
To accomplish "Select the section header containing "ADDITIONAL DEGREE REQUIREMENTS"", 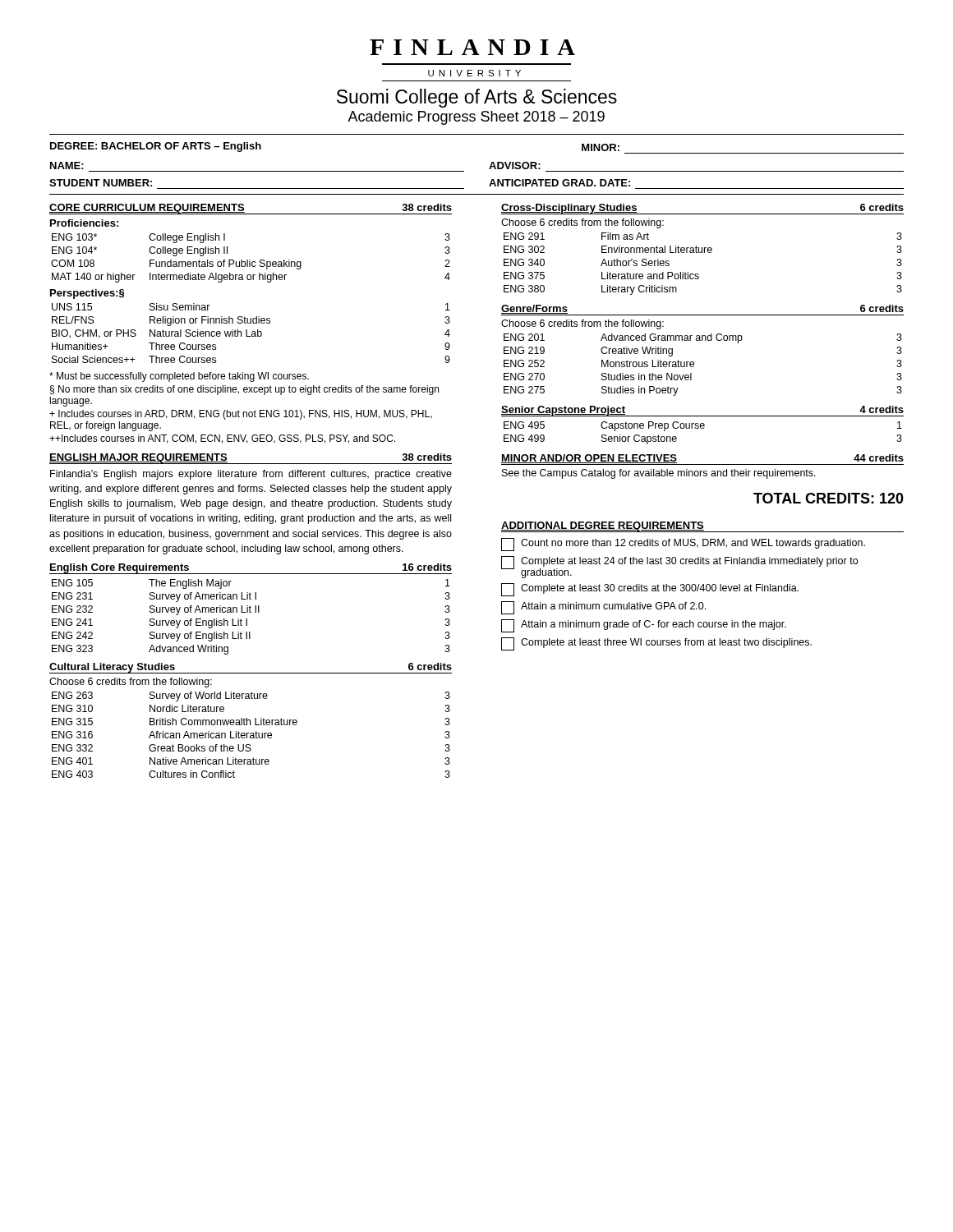I will point(603,525).
